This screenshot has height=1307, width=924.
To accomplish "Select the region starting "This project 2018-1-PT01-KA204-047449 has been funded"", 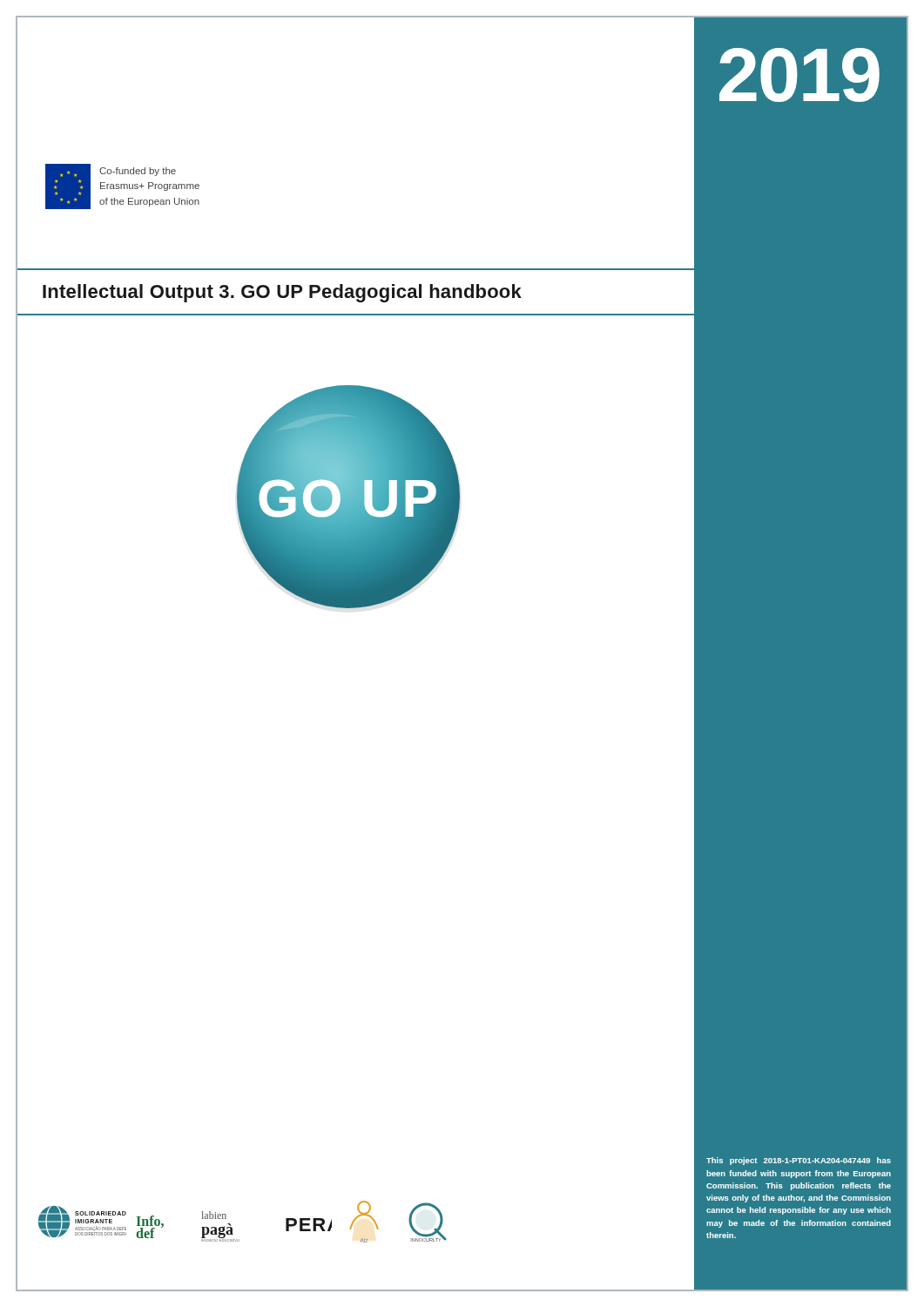I will tap(799, 1198).
